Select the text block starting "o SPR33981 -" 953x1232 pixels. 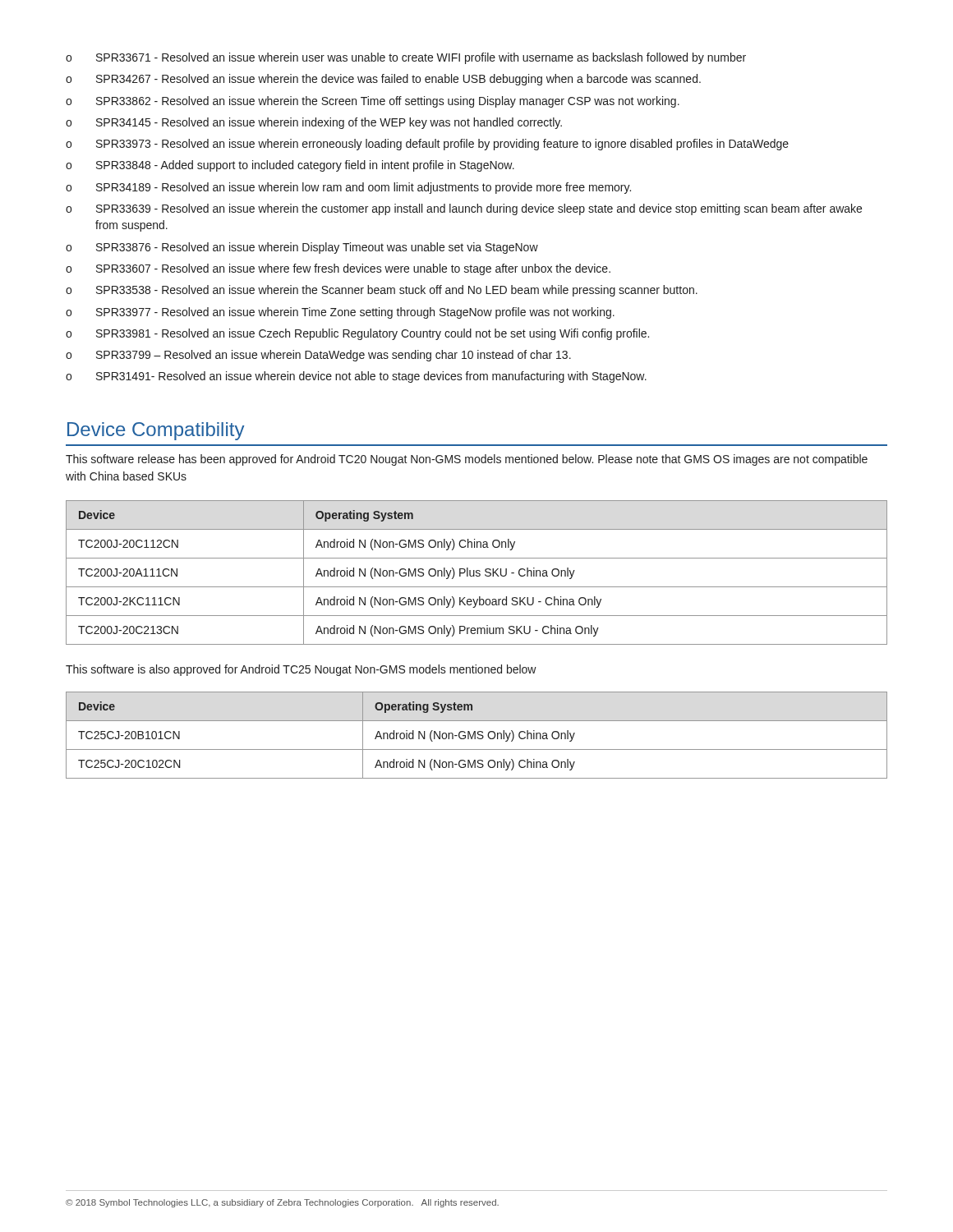coord(476,333)
